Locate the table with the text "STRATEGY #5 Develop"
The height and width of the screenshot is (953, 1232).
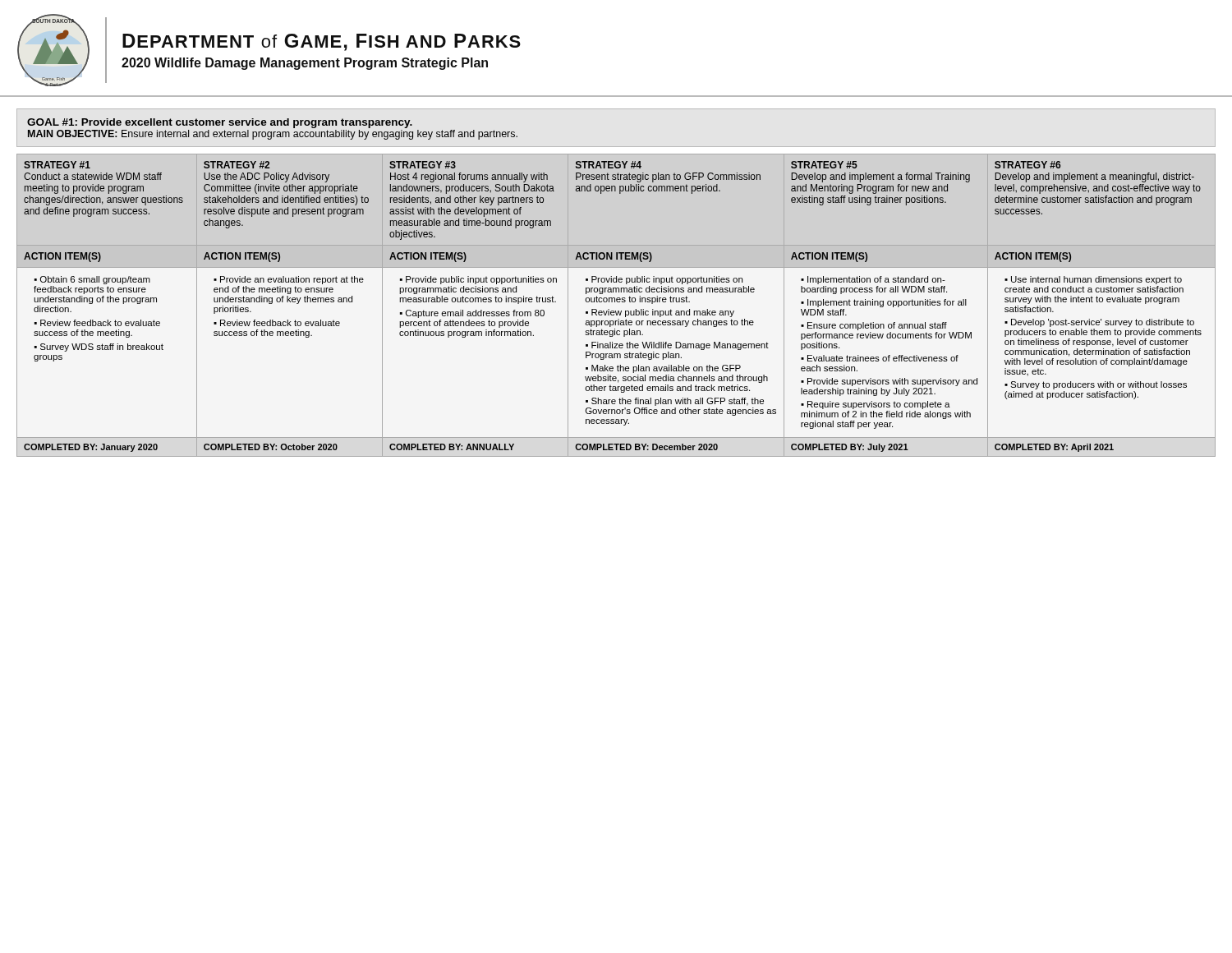coord(616,305)
